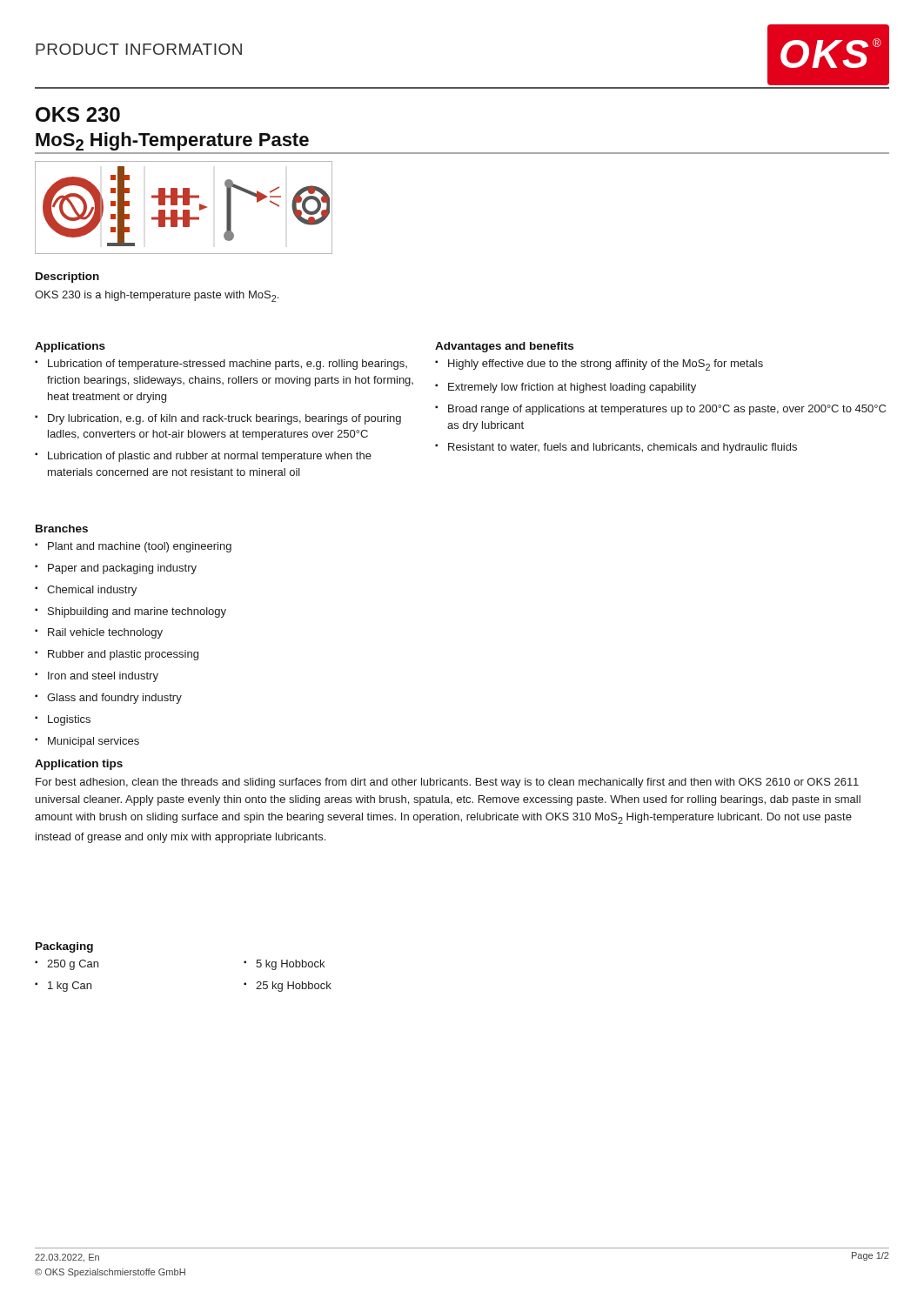Click on the text starting "▪ Rubber and plastic processing"
Screen dimensions: 1305x924
(x=117, y=655)
